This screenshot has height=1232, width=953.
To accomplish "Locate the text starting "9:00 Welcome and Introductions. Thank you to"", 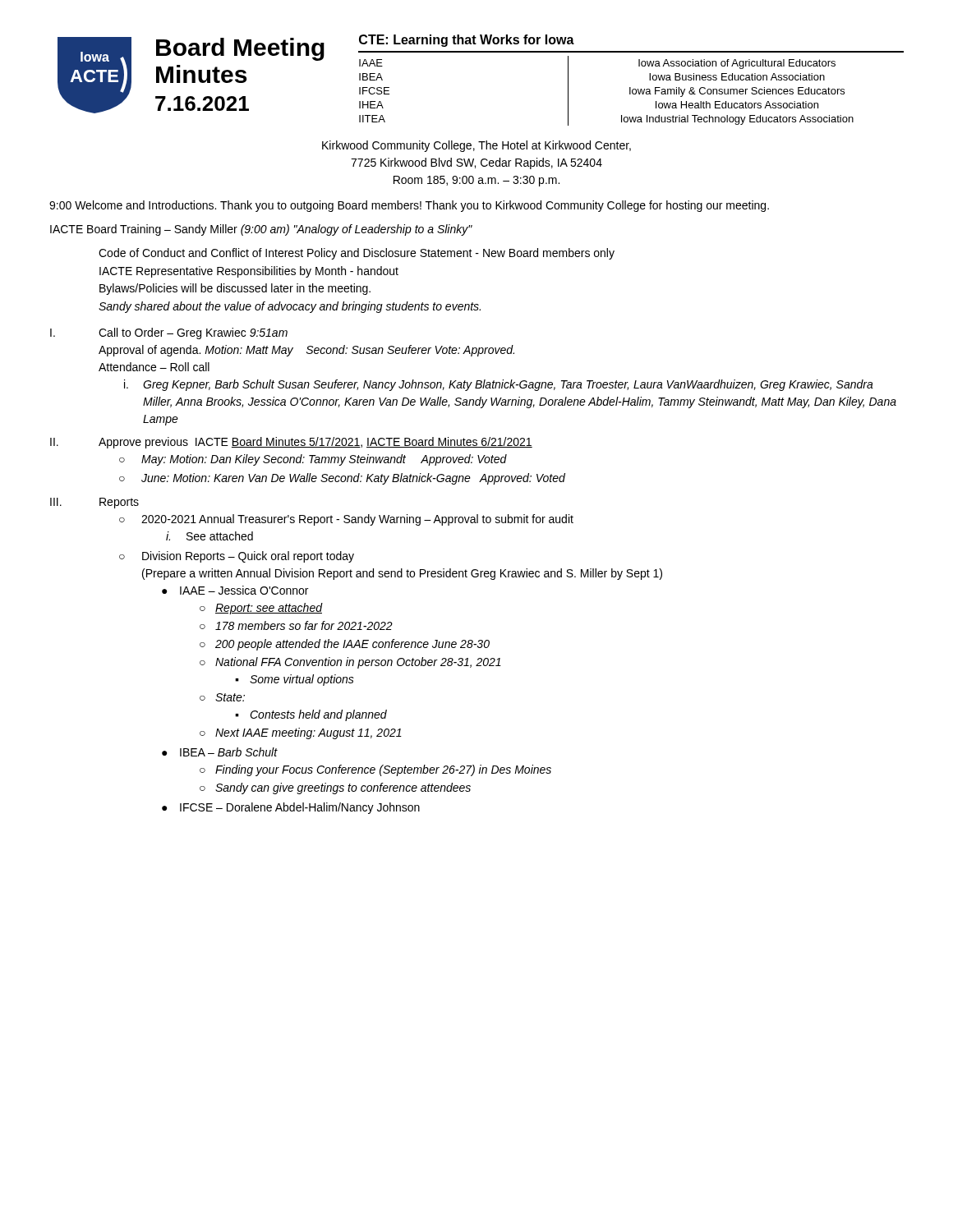I will pyautogui.click(x=410, y=205).
